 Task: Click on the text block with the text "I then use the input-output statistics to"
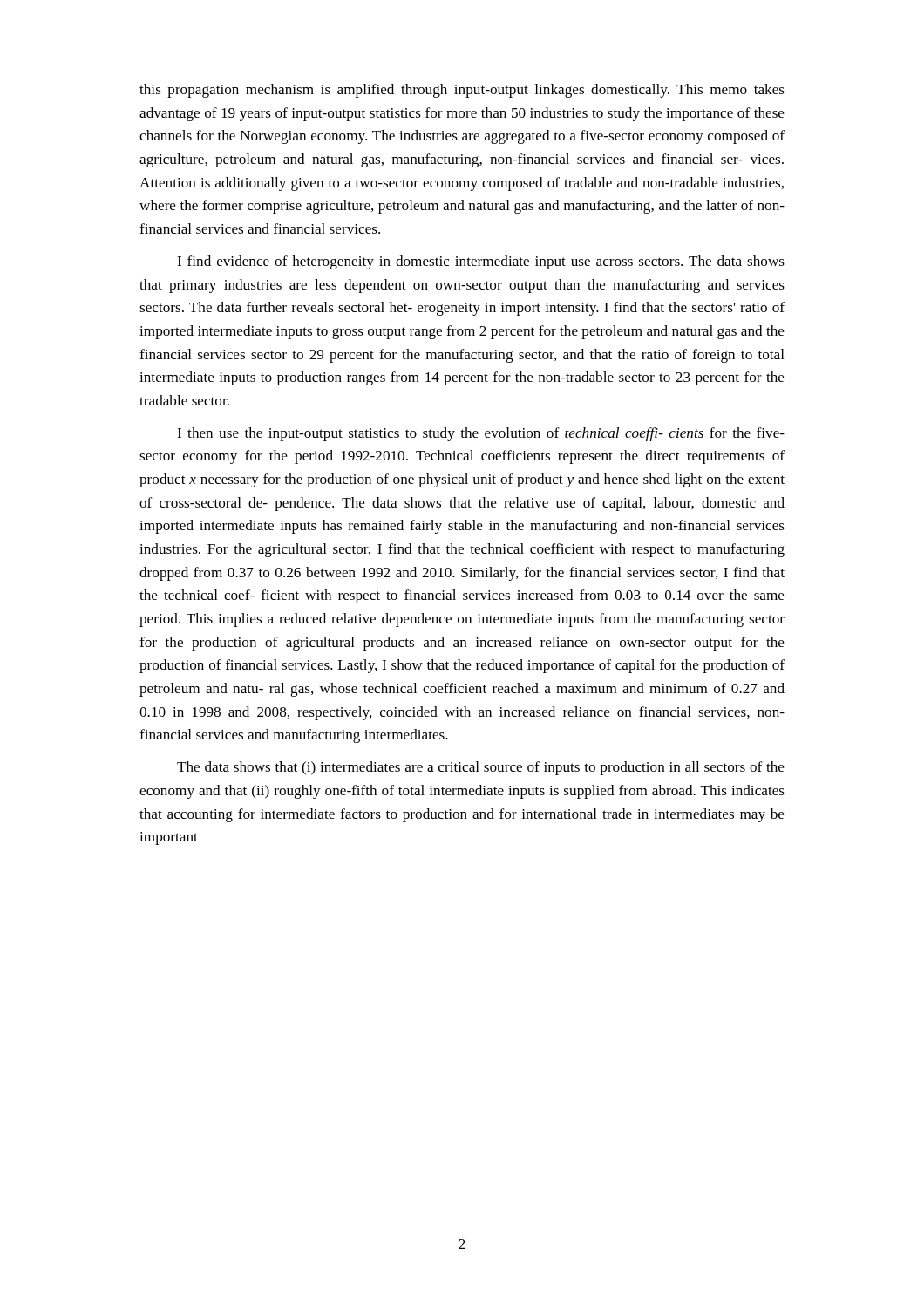(462, 585)
